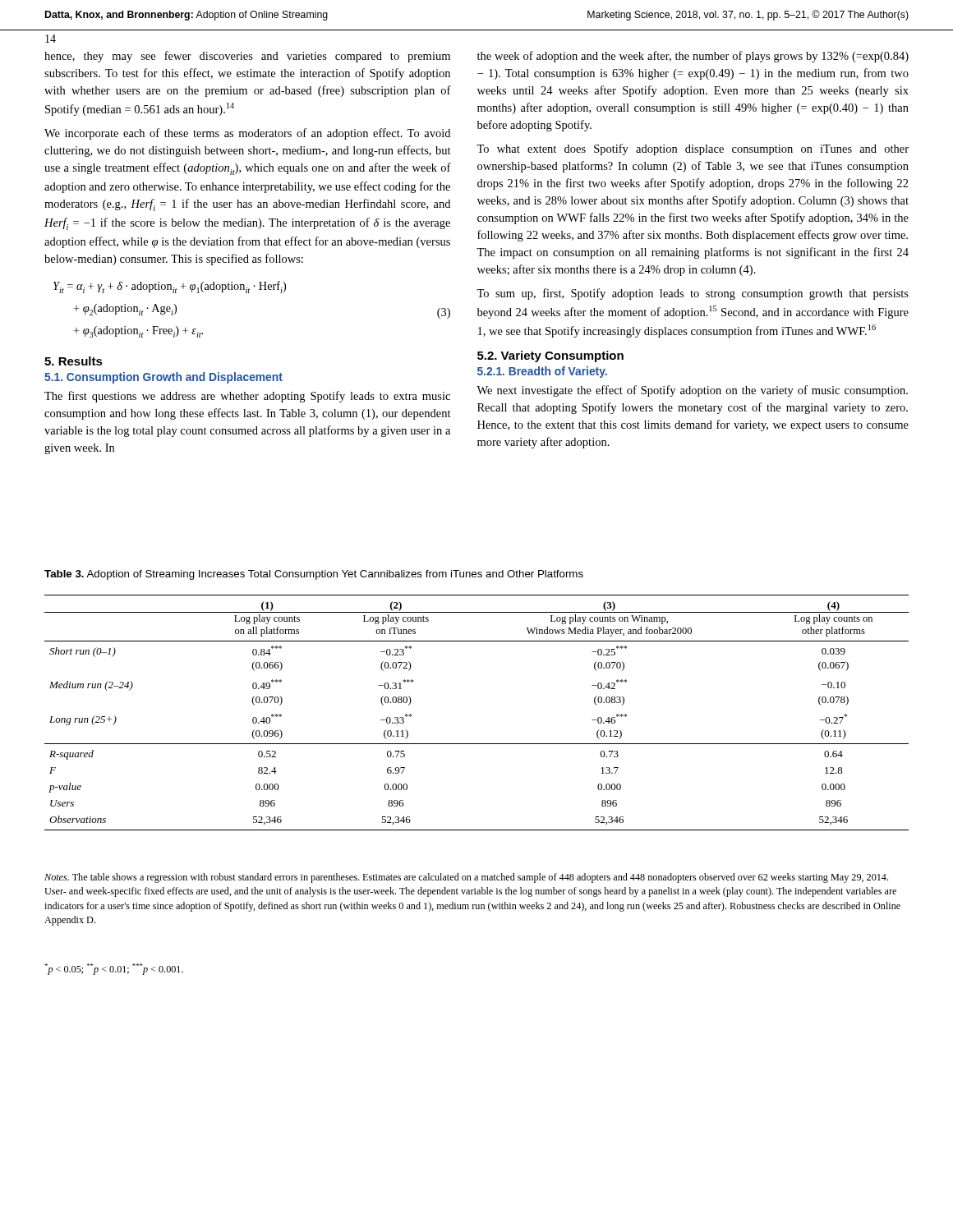Where is the passage that starts "hence, they may see fewer"?
This screenshot has width=953, height=1232.
247,158
